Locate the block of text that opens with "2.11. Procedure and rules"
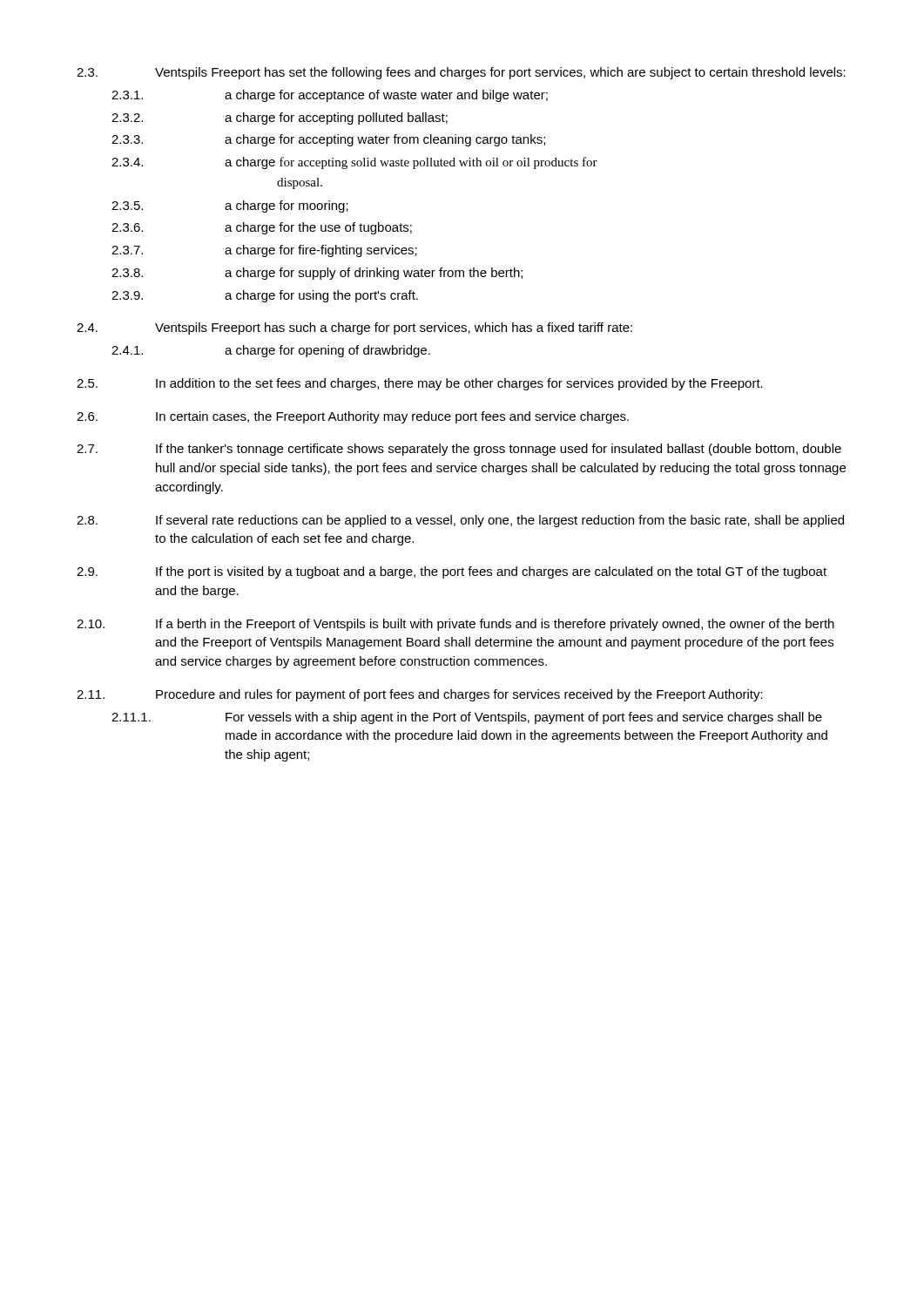The image size is (924, 1307). click(462, 724)
